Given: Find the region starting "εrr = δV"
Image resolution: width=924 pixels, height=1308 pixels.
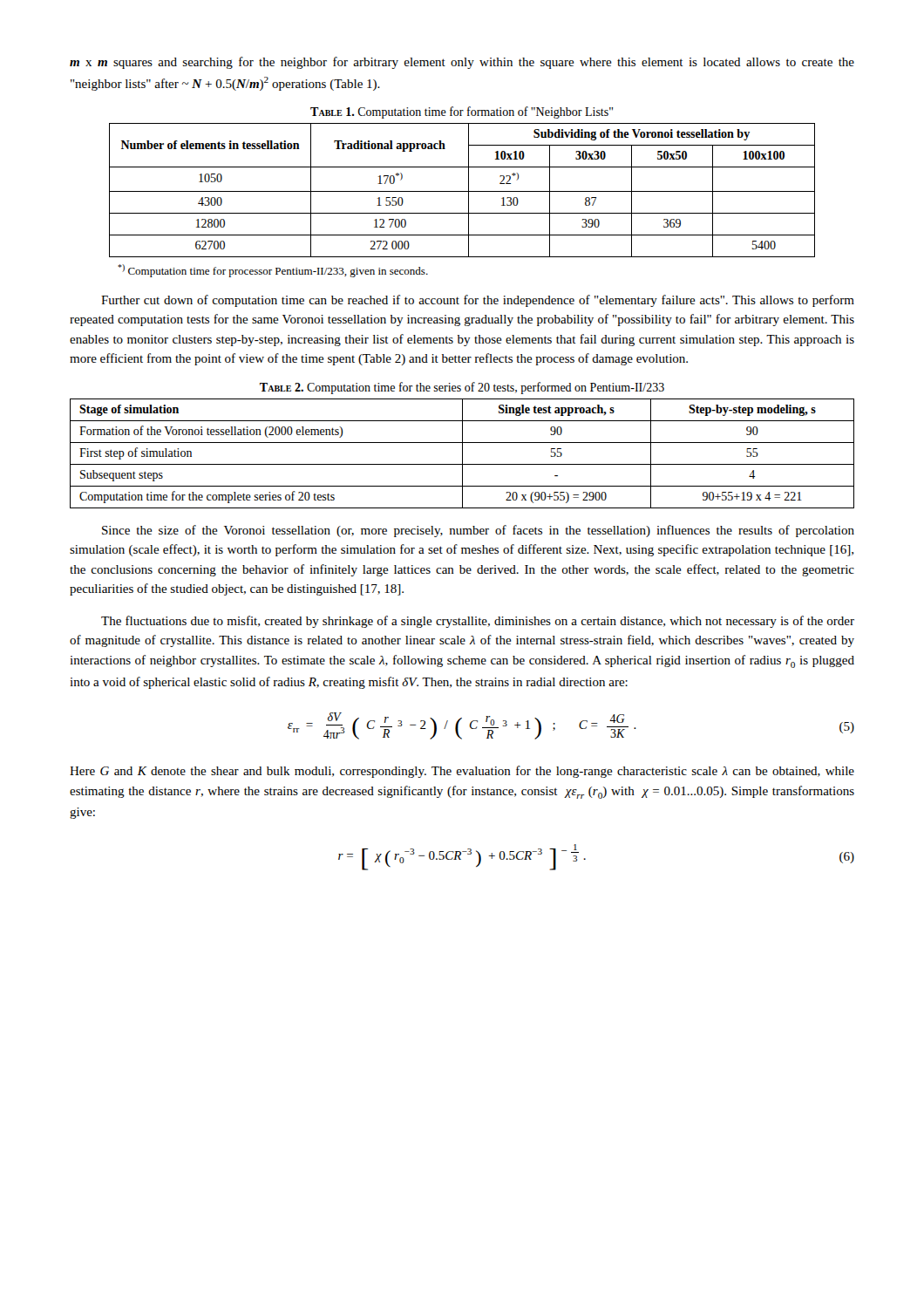Looking at the screenshot, I should pyautogui.click(x=571, y=727).
